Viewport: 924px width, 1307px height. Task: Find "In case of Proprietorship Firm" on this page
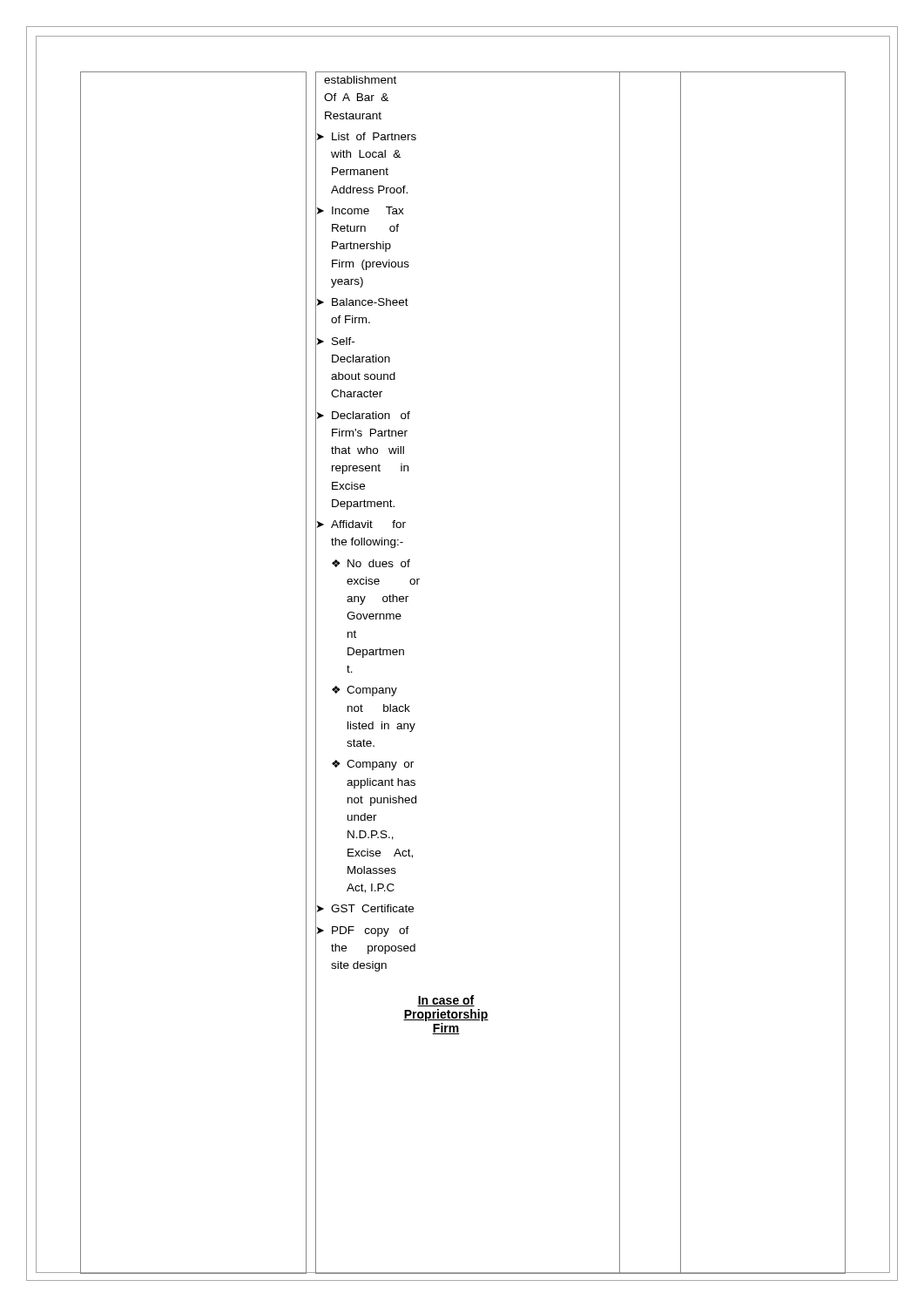[x=446, y=1014]
